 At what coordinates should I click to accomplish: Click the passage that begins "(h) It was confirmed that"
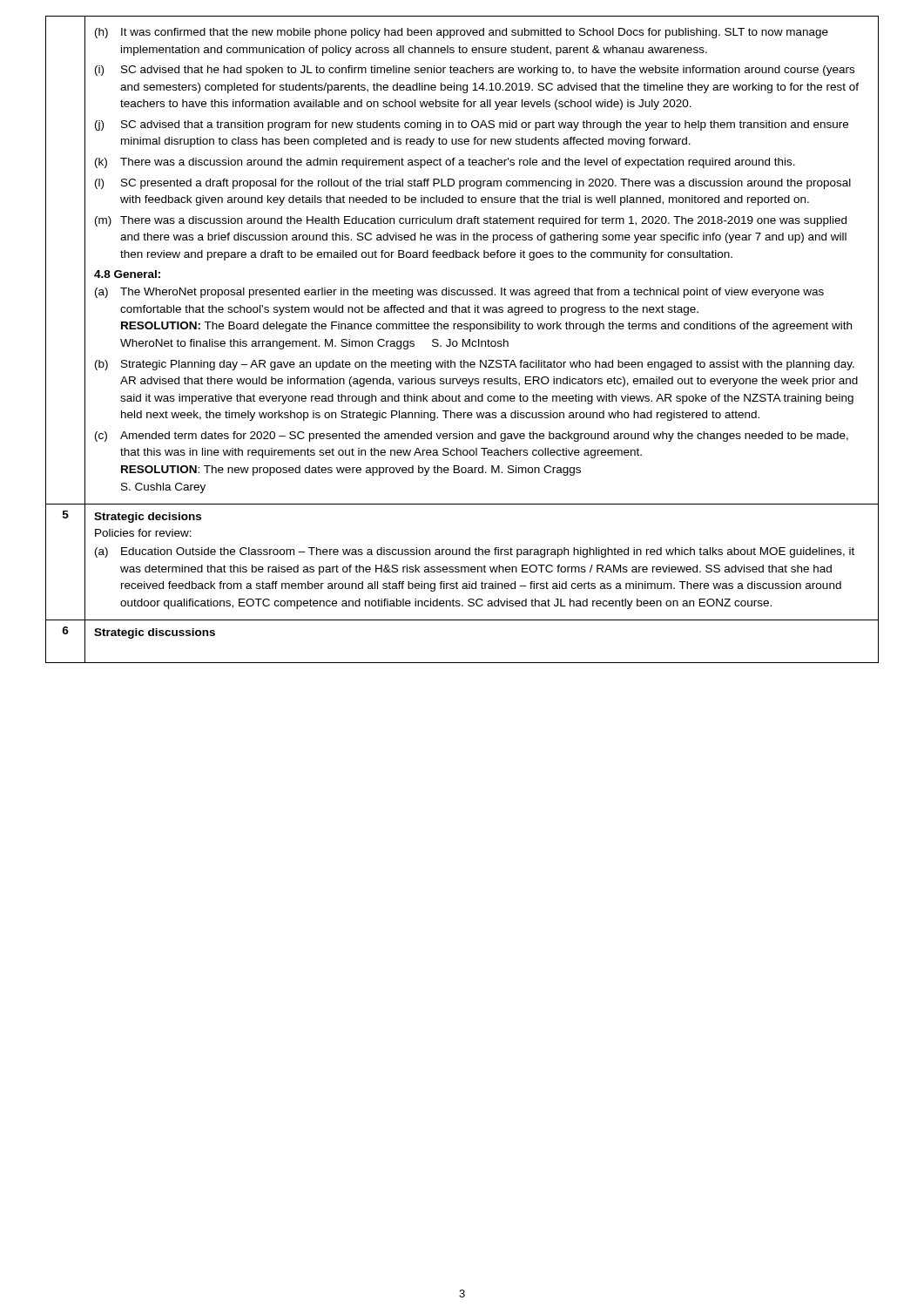pyautogui.click(x=482, y=41)
